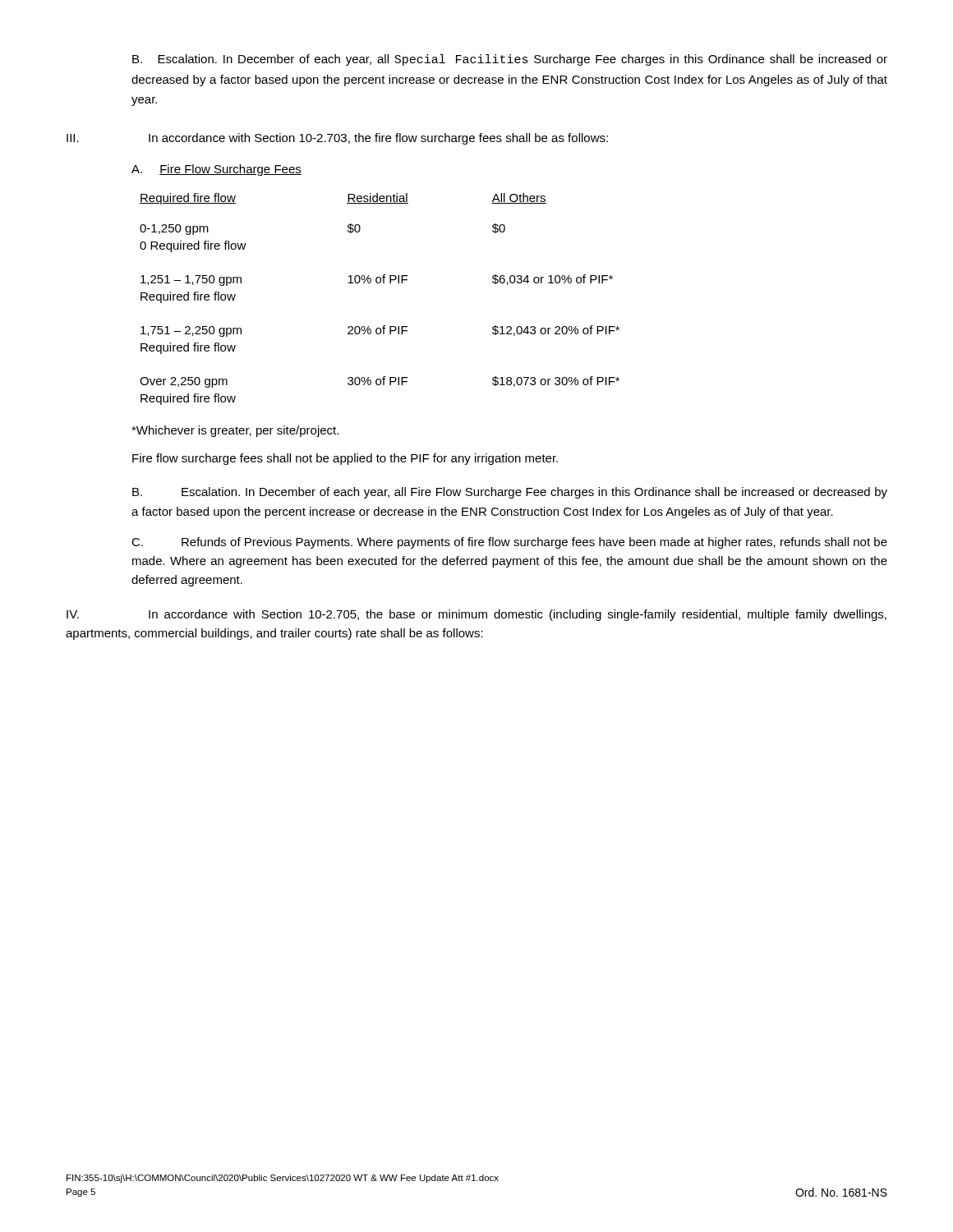Point to the block beginning "C. Refunds of Previous Payments."
This screenshot has height=1232, width=953.
click(x=509, y=559)
